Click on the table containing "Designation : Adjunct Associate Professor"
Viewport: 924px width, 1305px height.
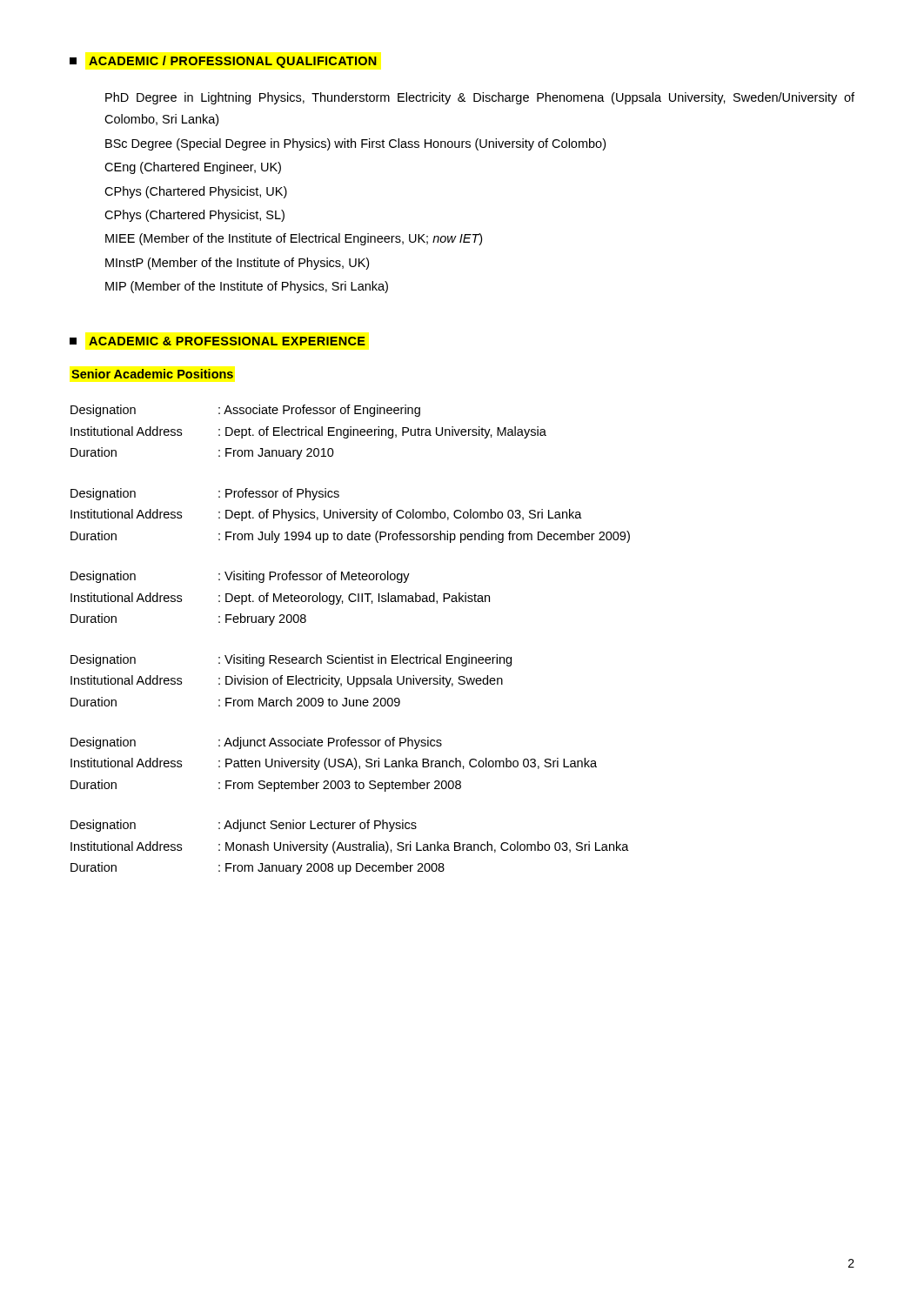click(462, 764)
